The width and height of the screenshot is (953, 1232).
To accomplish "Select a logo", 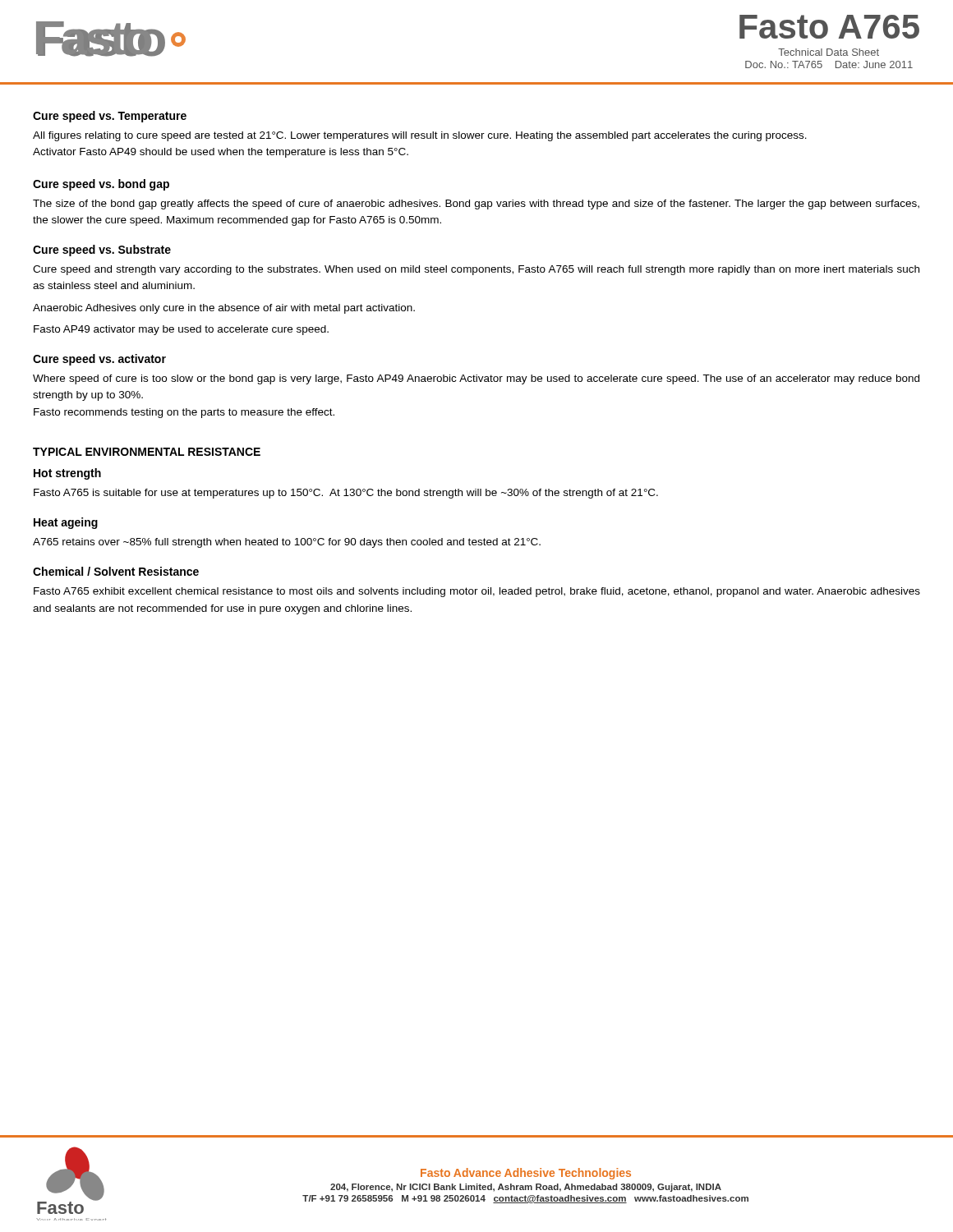I will pos(123,38).
